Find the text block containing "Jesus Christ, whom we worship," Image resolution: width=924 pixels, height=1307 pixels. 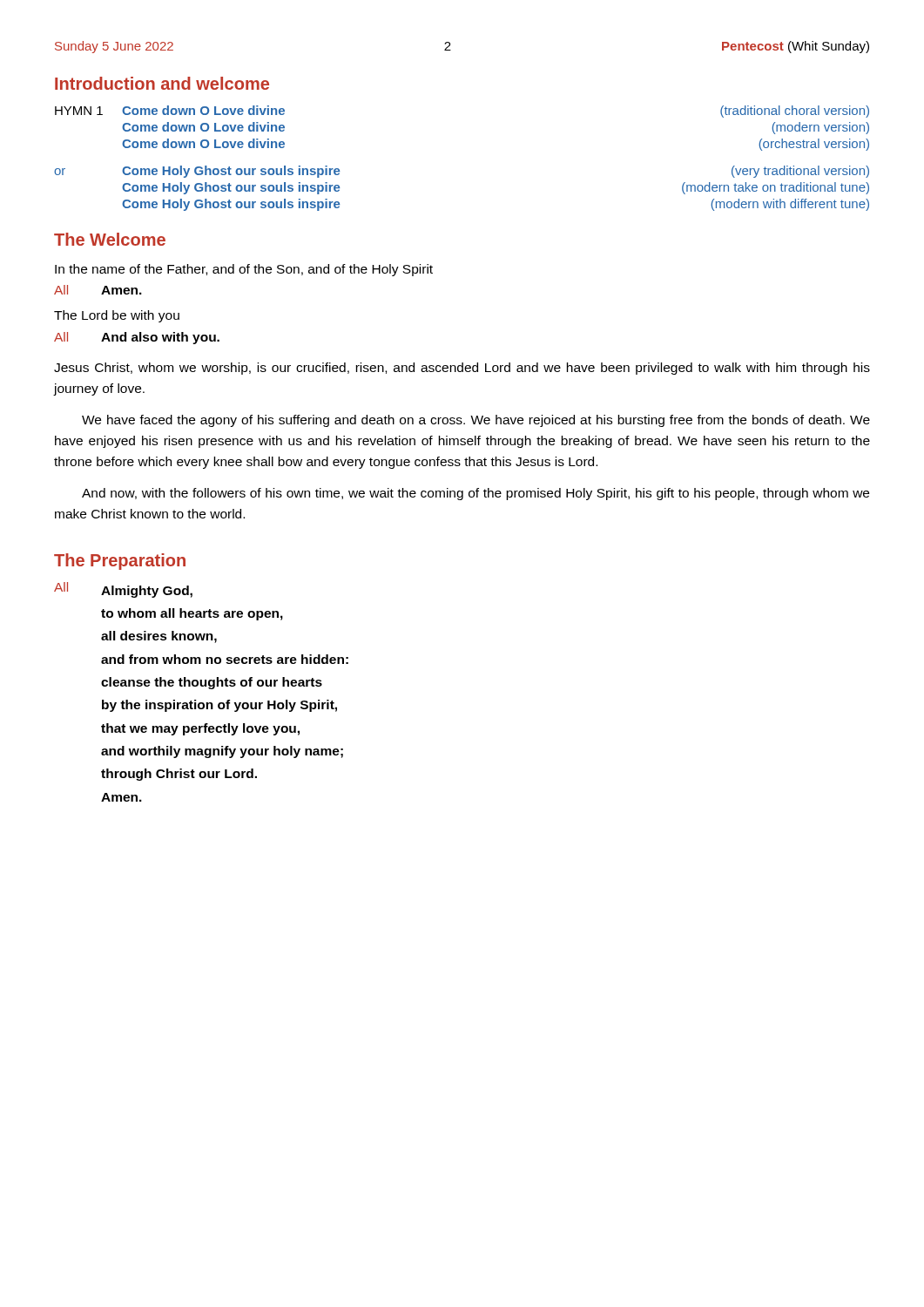(x=462, y=378)
